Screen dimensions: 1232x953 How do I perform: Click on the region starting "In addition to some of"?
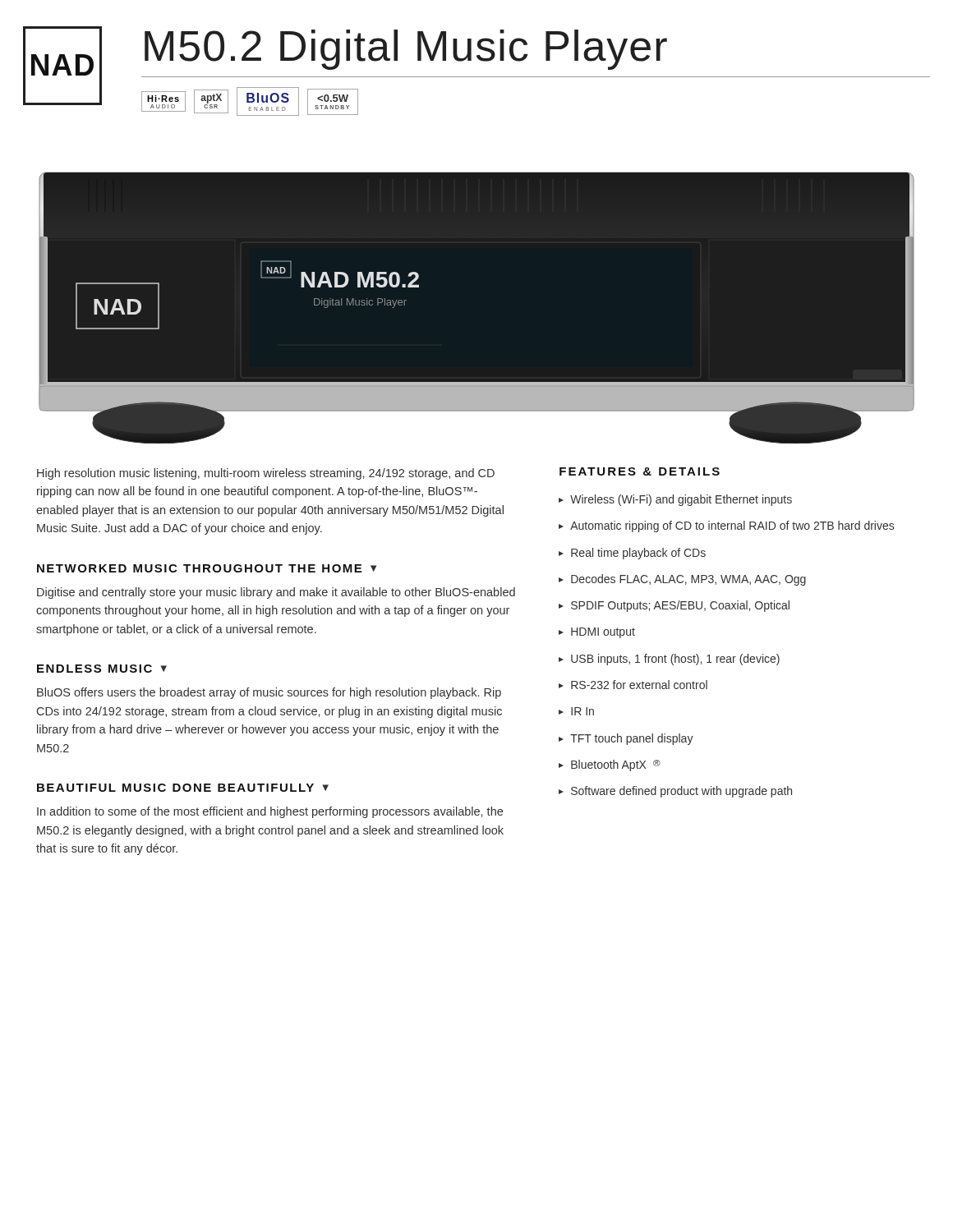tap(270, 830)
